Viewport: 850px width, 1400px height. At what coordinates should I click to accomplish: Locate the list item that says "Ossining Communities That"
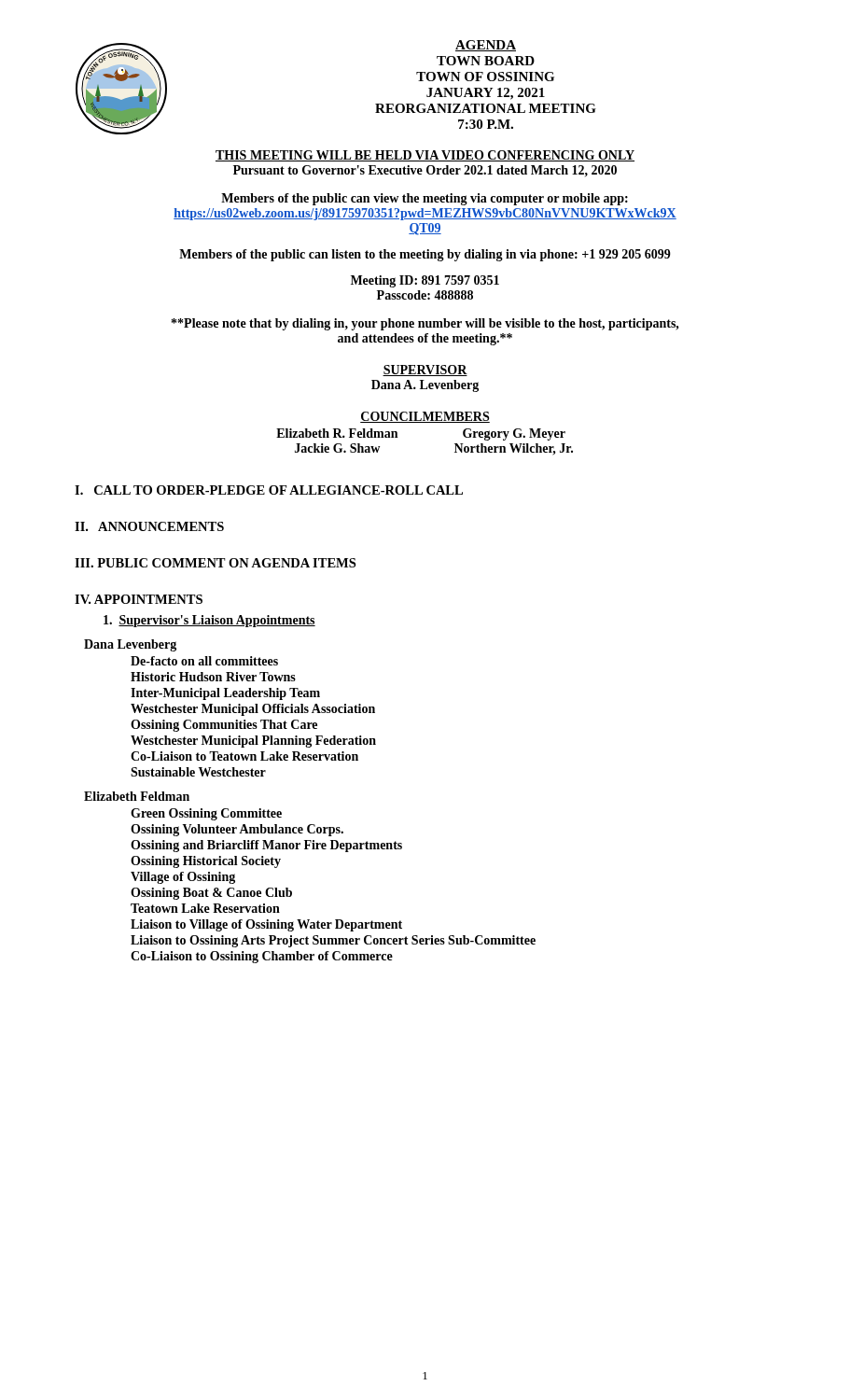224,725
